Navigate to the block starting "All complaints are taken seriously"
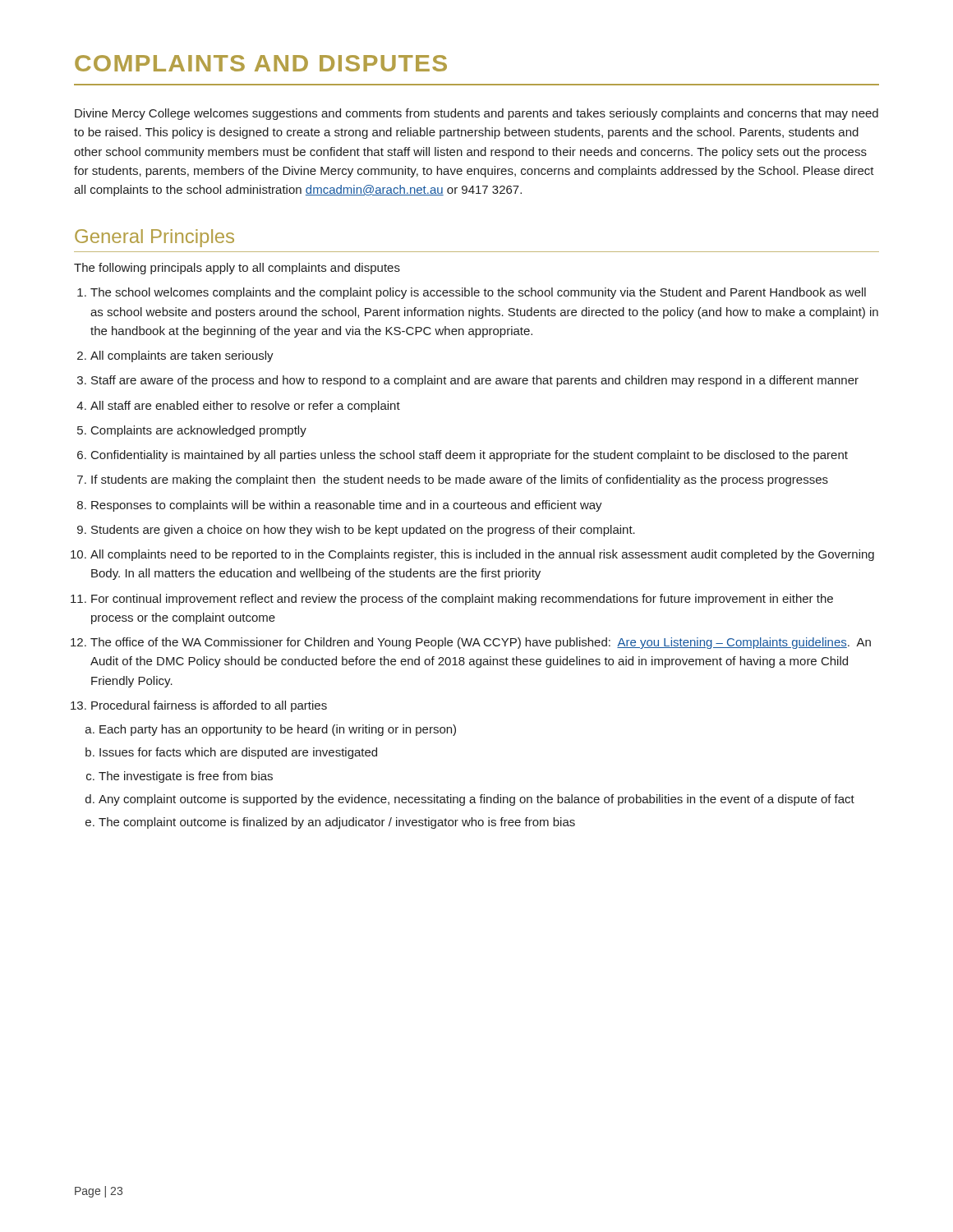 pyautogui.click(x=182, y=355)
